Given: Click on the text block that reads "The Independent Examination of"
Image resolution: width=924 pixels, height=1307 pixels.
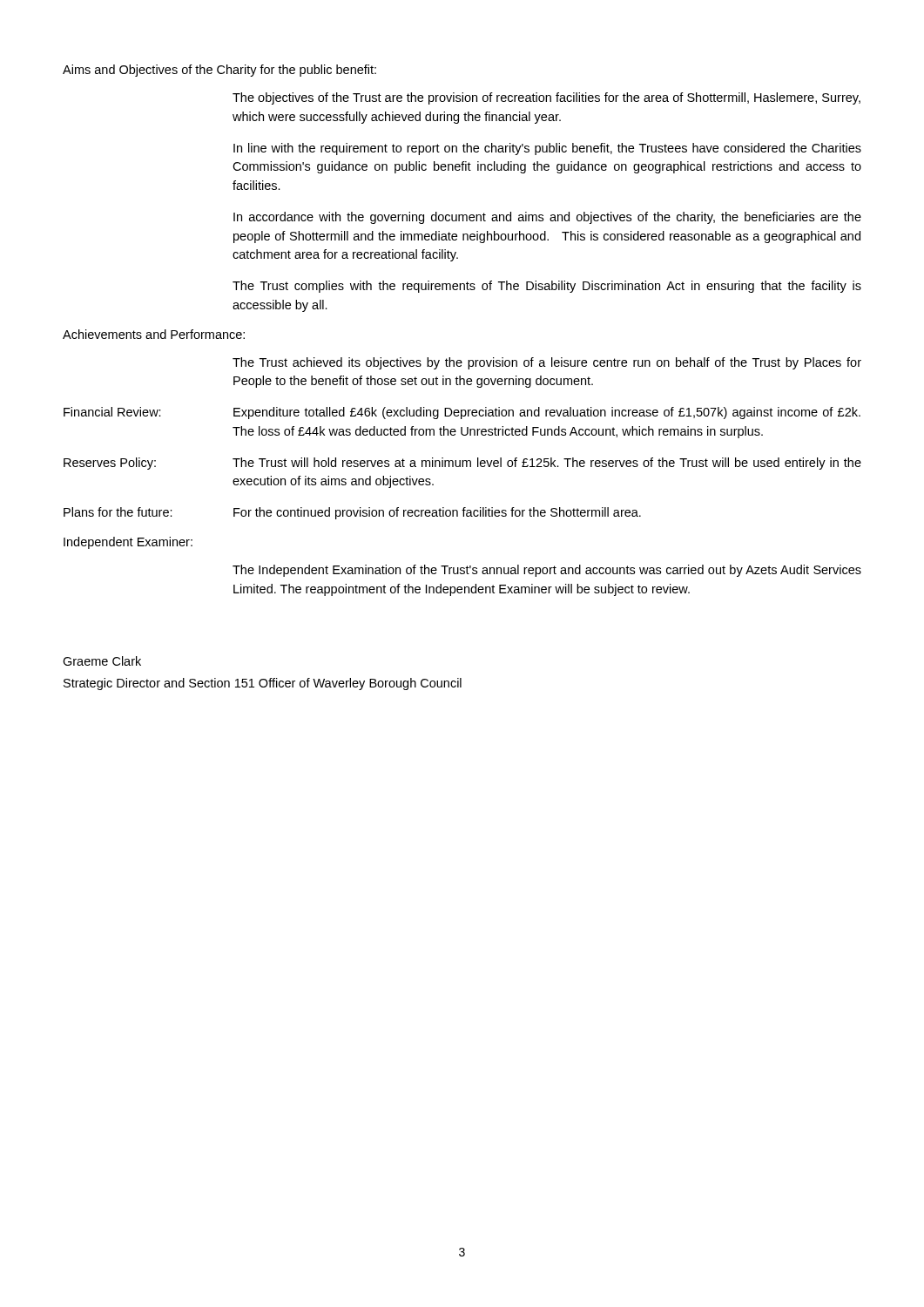Looking at the screenshot, I should coord(547,579).
